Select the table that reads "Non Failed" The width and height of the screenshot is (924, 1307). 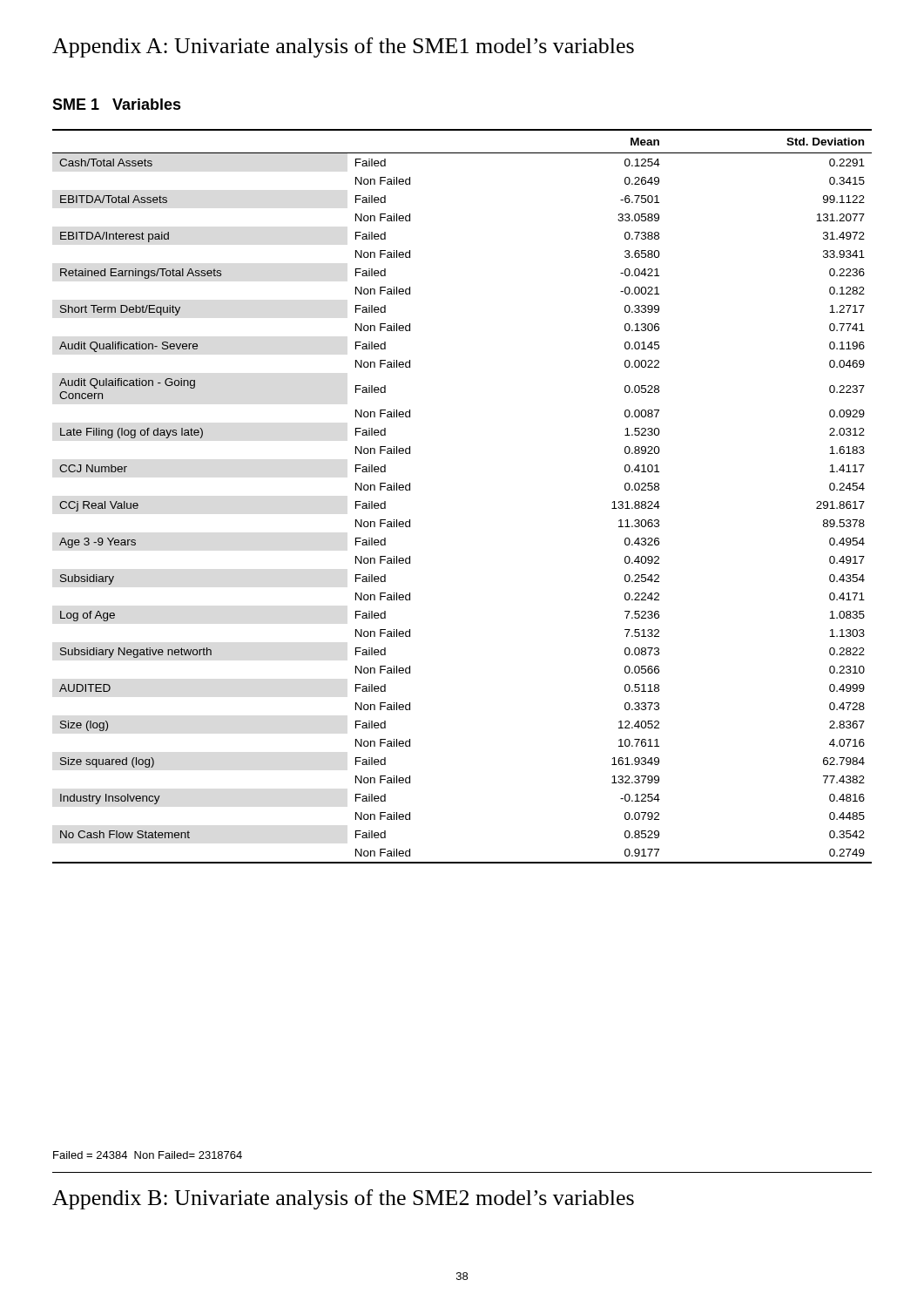[x=462, y=496]
